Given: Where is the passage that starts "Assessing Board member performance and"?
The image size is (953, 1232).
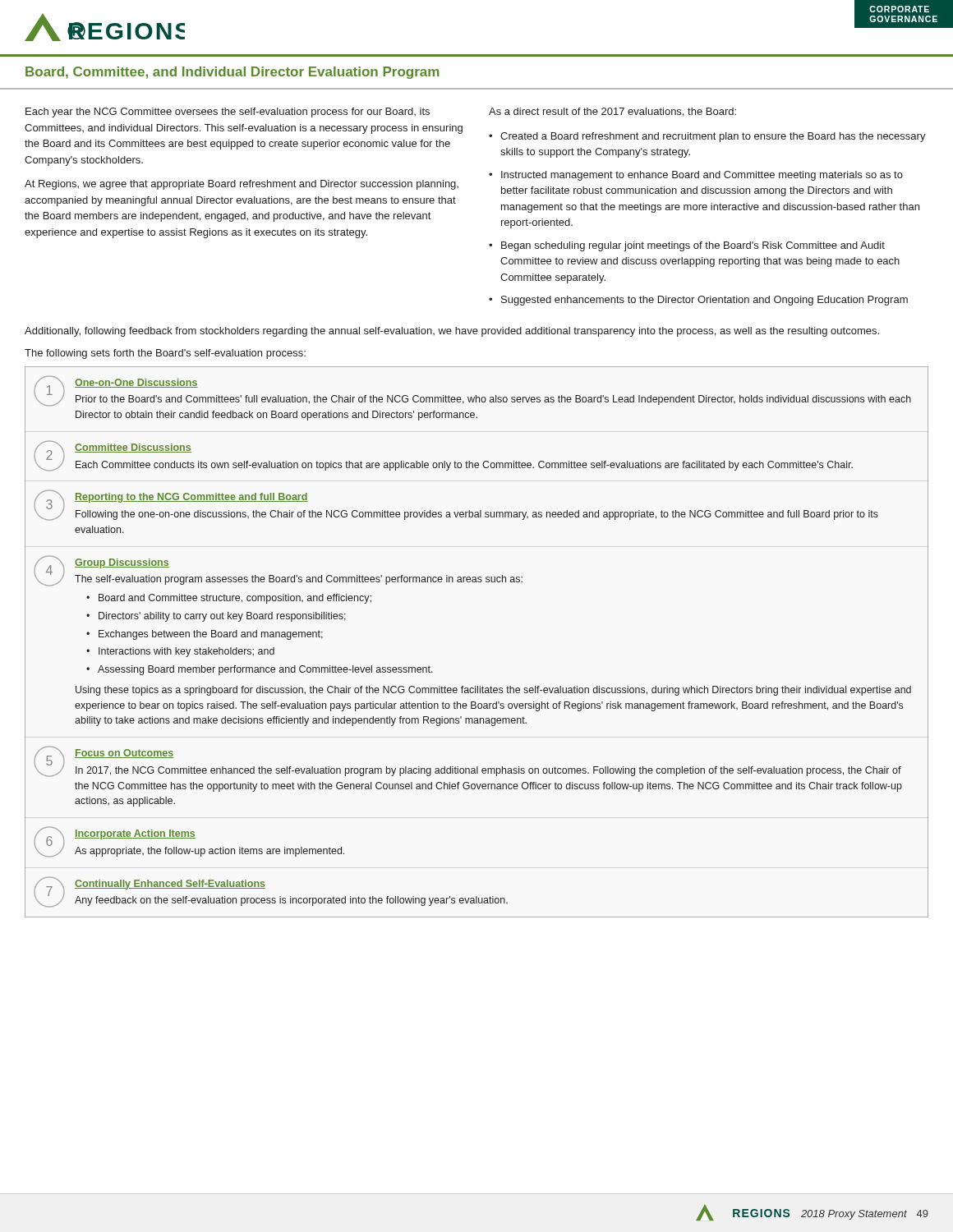Looking at the screenshot, I should click(x=266, y=669).
